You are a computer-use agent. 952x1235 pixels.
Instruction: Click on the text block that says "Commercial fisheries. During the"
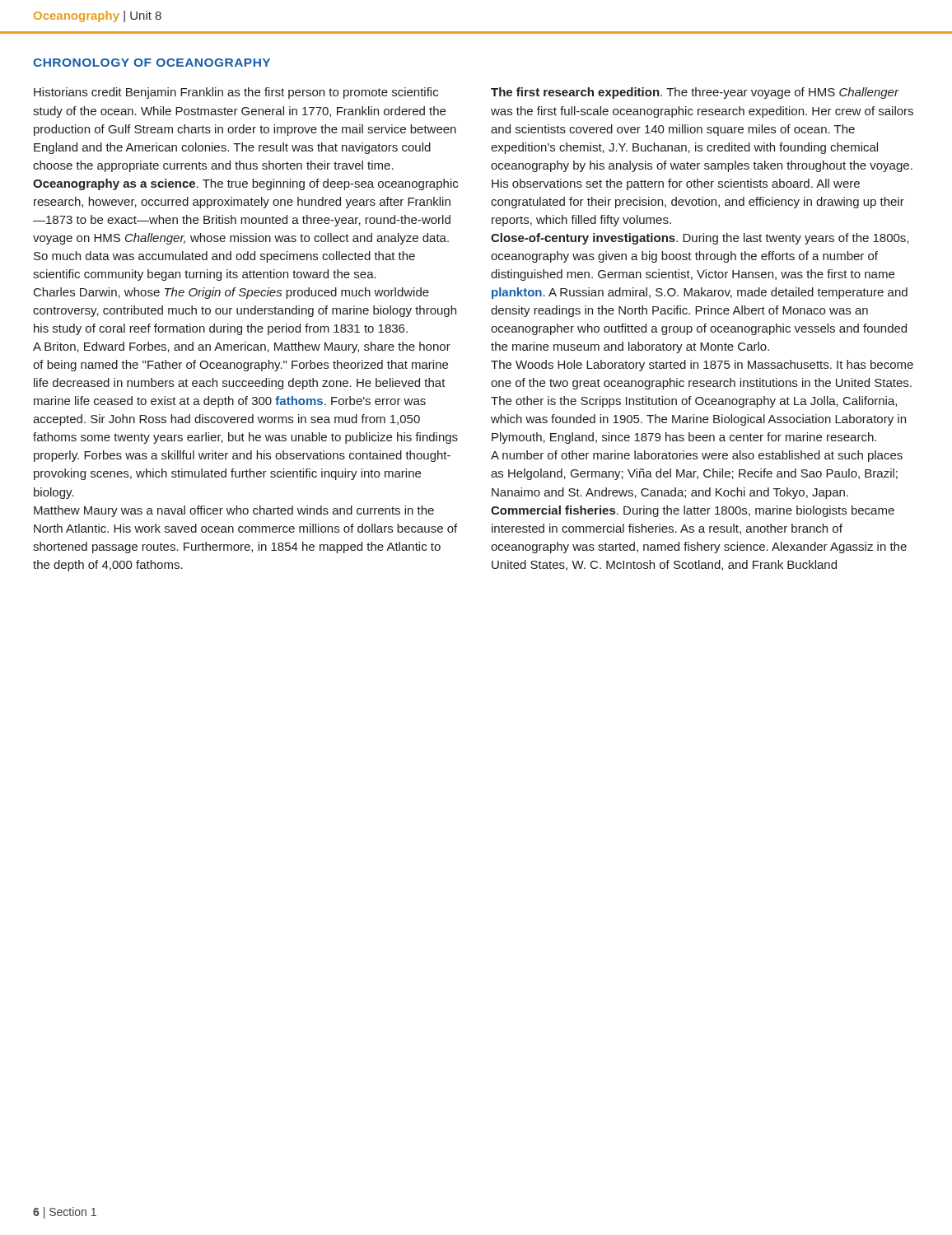point(705,537)
